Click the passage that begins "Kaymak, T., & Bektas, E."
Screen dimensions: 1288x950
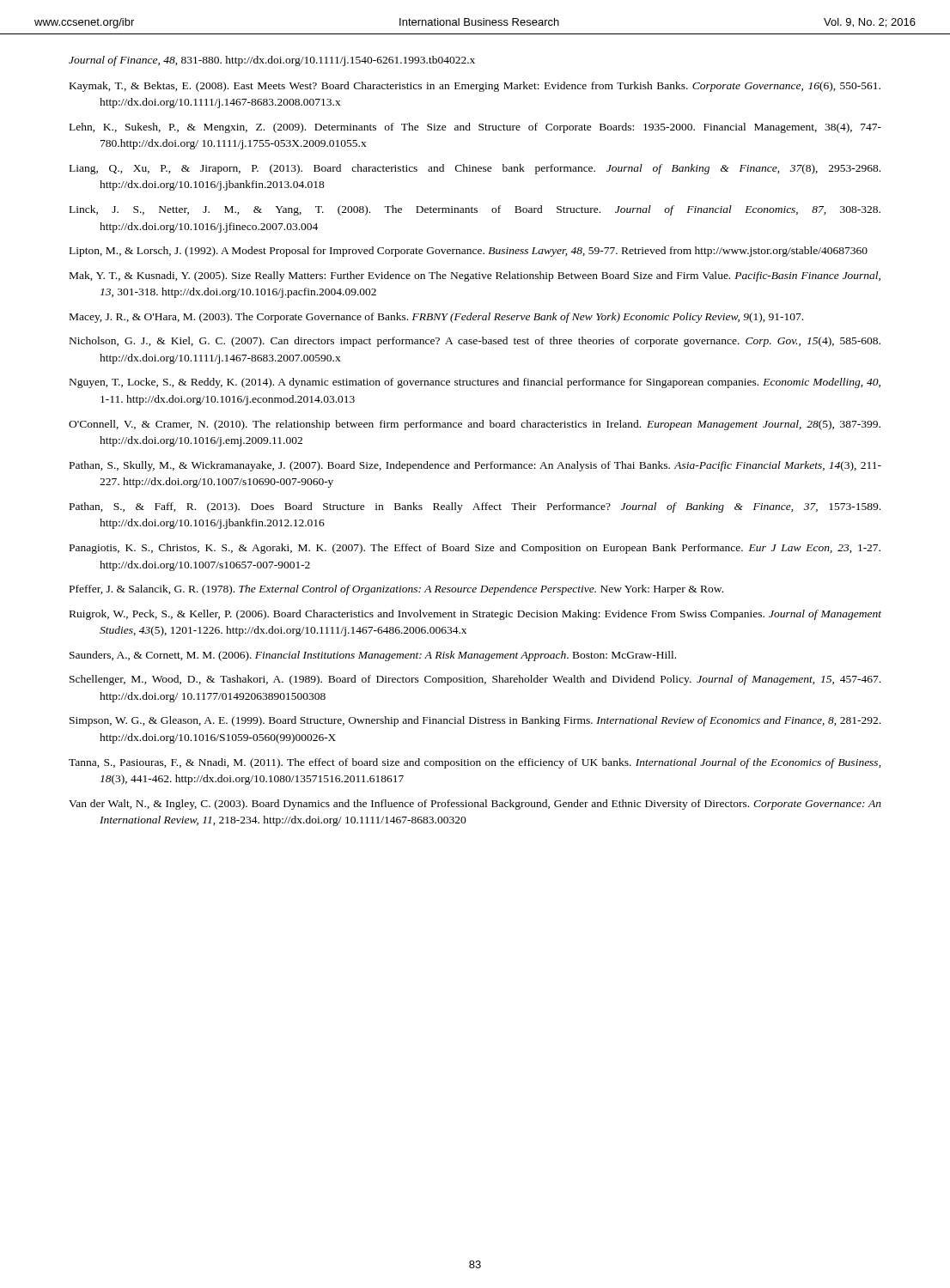(x=475, y=93)
